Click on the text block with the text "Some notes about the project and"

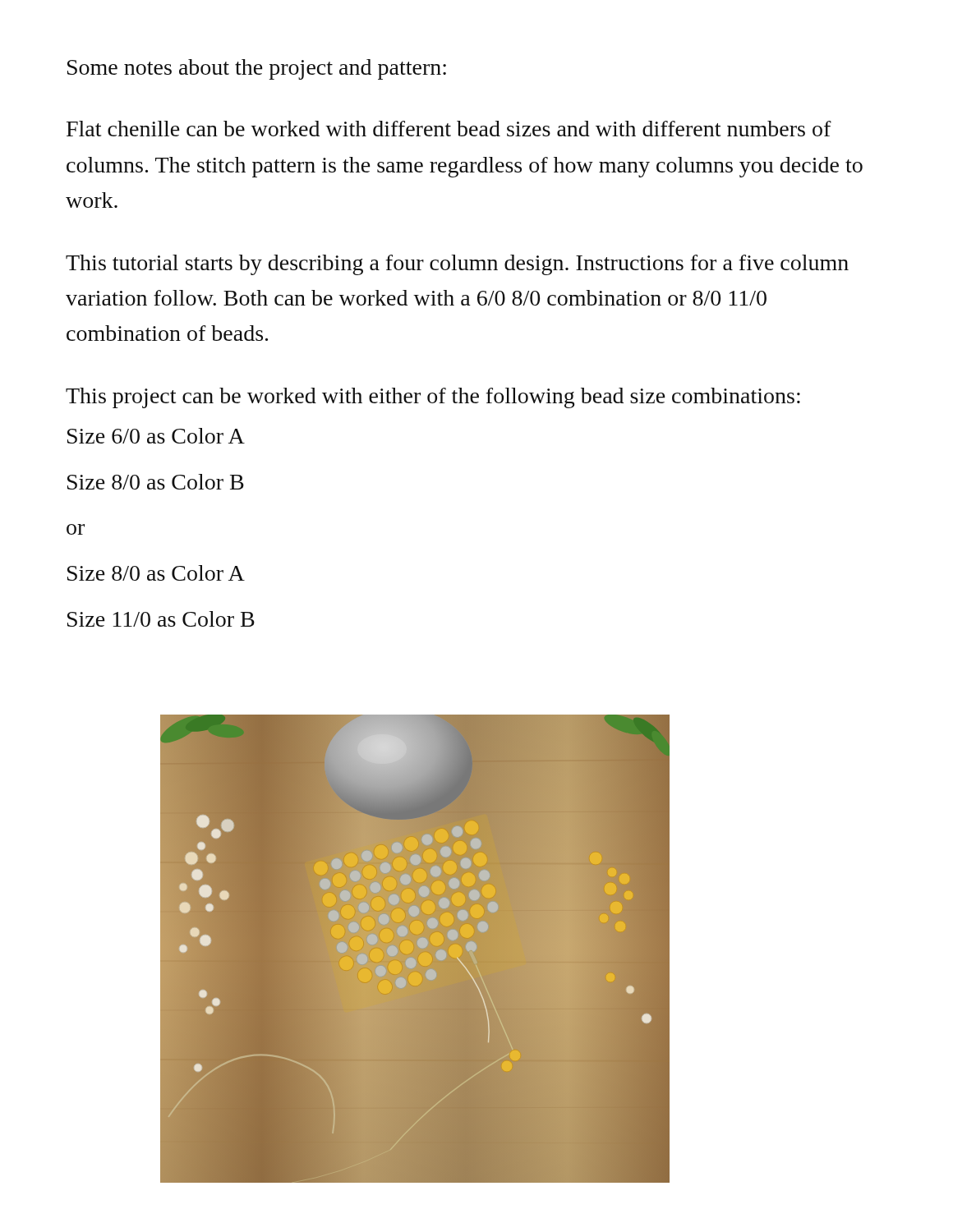point(257,67)
